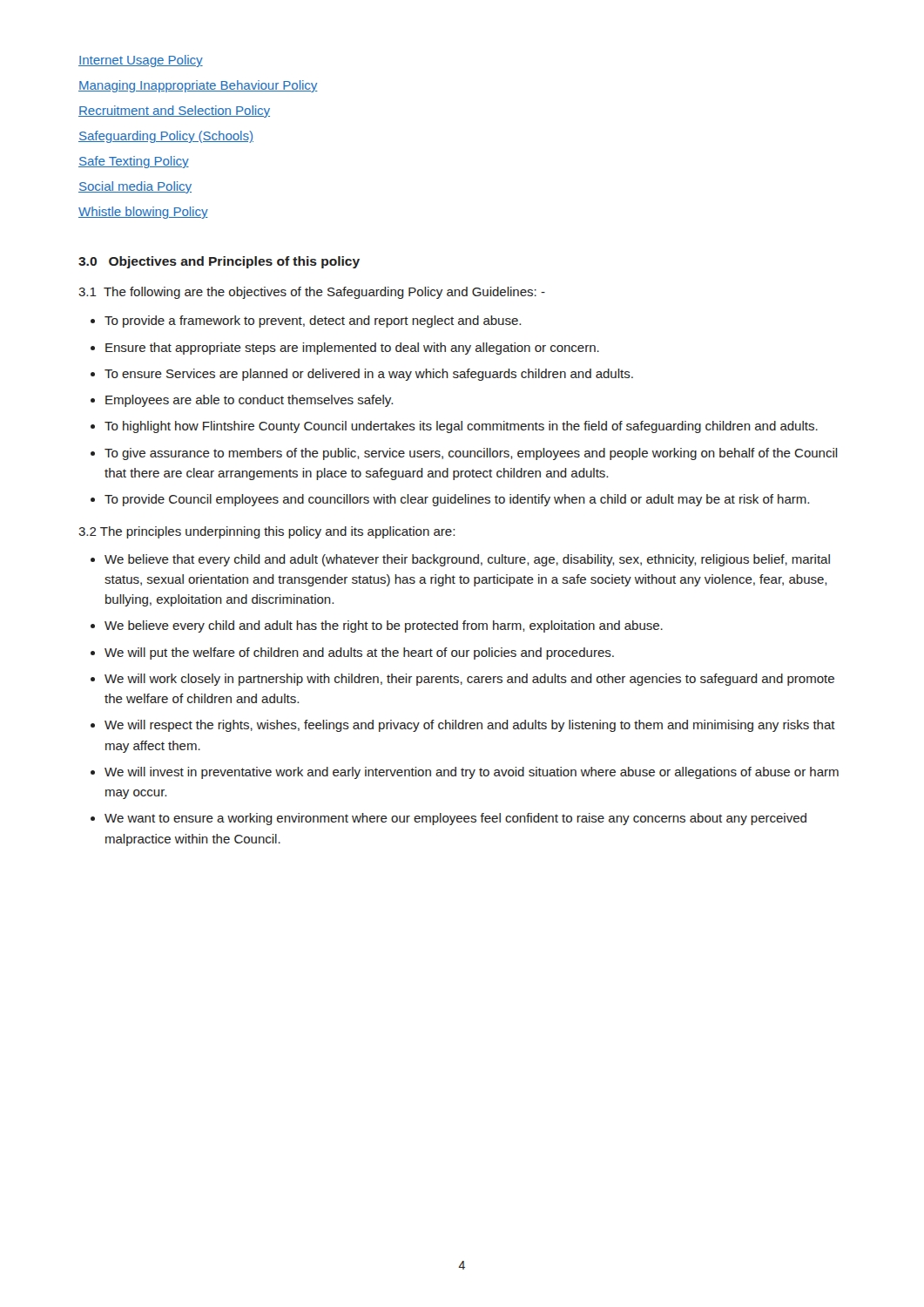Viewport: 924px width, 1307px height.
Task: Find the block on this page that starts "We want to"
Action: point(456,828)
